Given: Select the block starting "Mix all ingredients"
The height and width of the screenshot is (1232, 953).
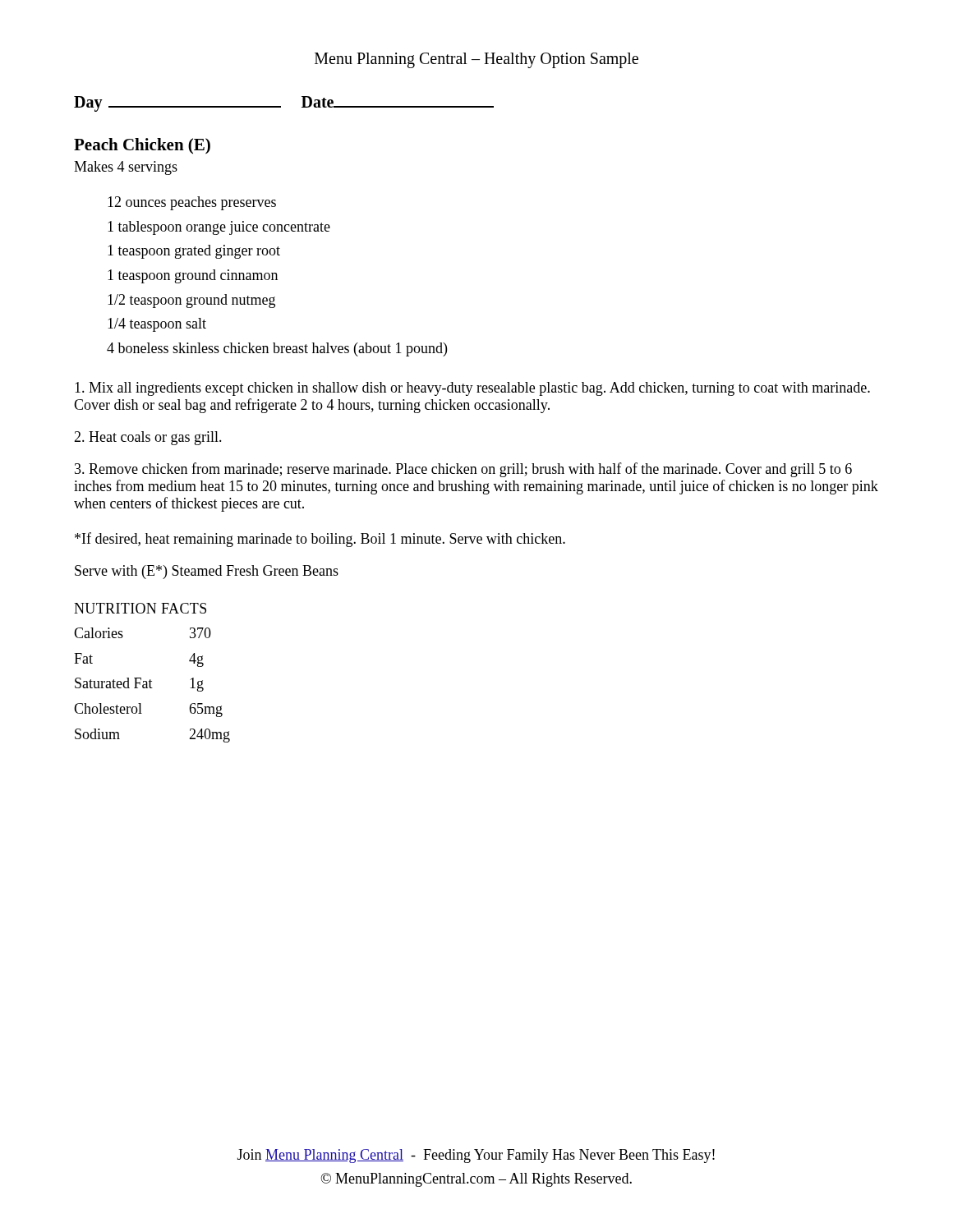Looking at the screenshot, I should tap(472, 396).
